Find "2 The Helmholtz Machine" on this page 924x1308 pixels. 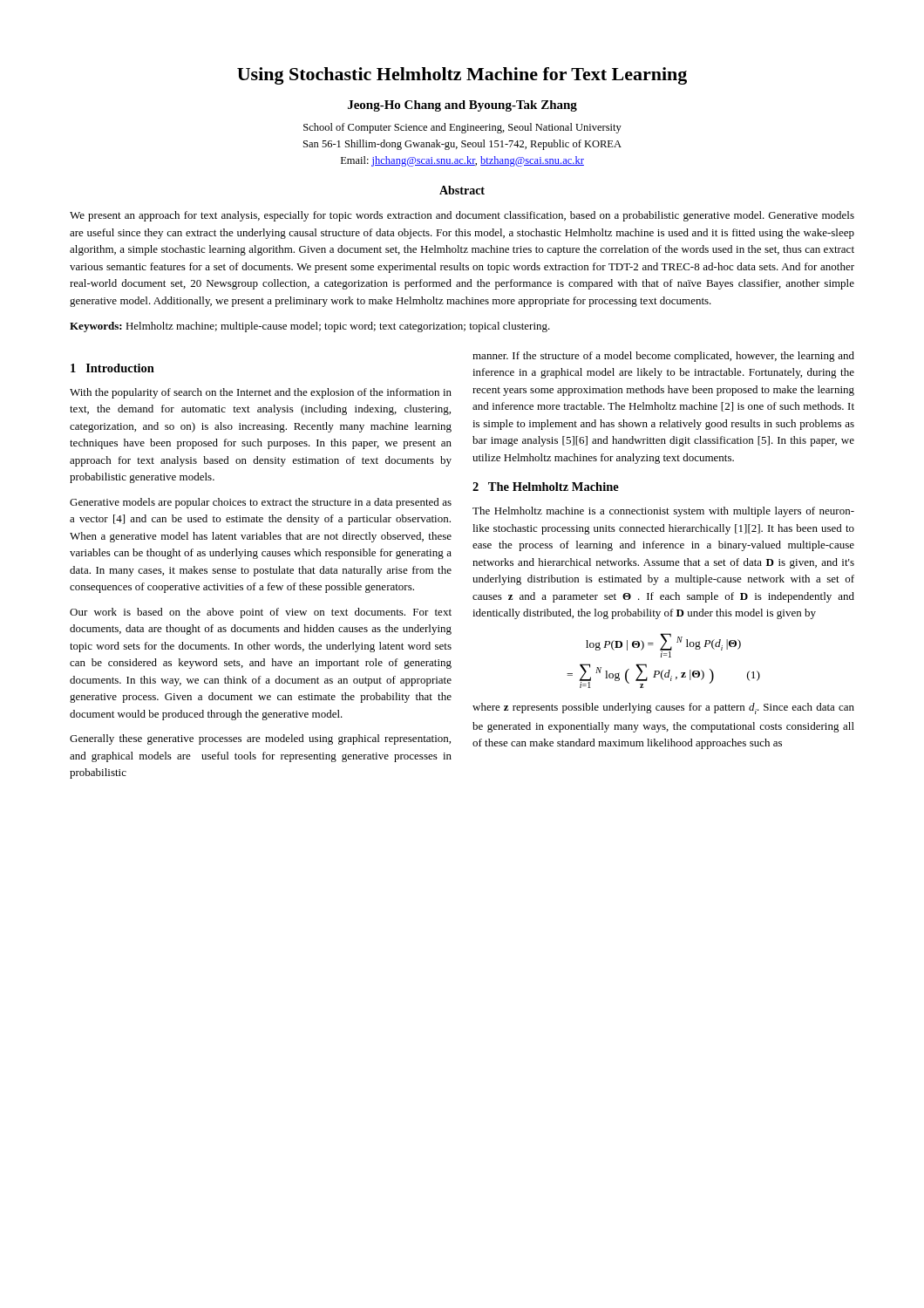(x=546, y=487)
